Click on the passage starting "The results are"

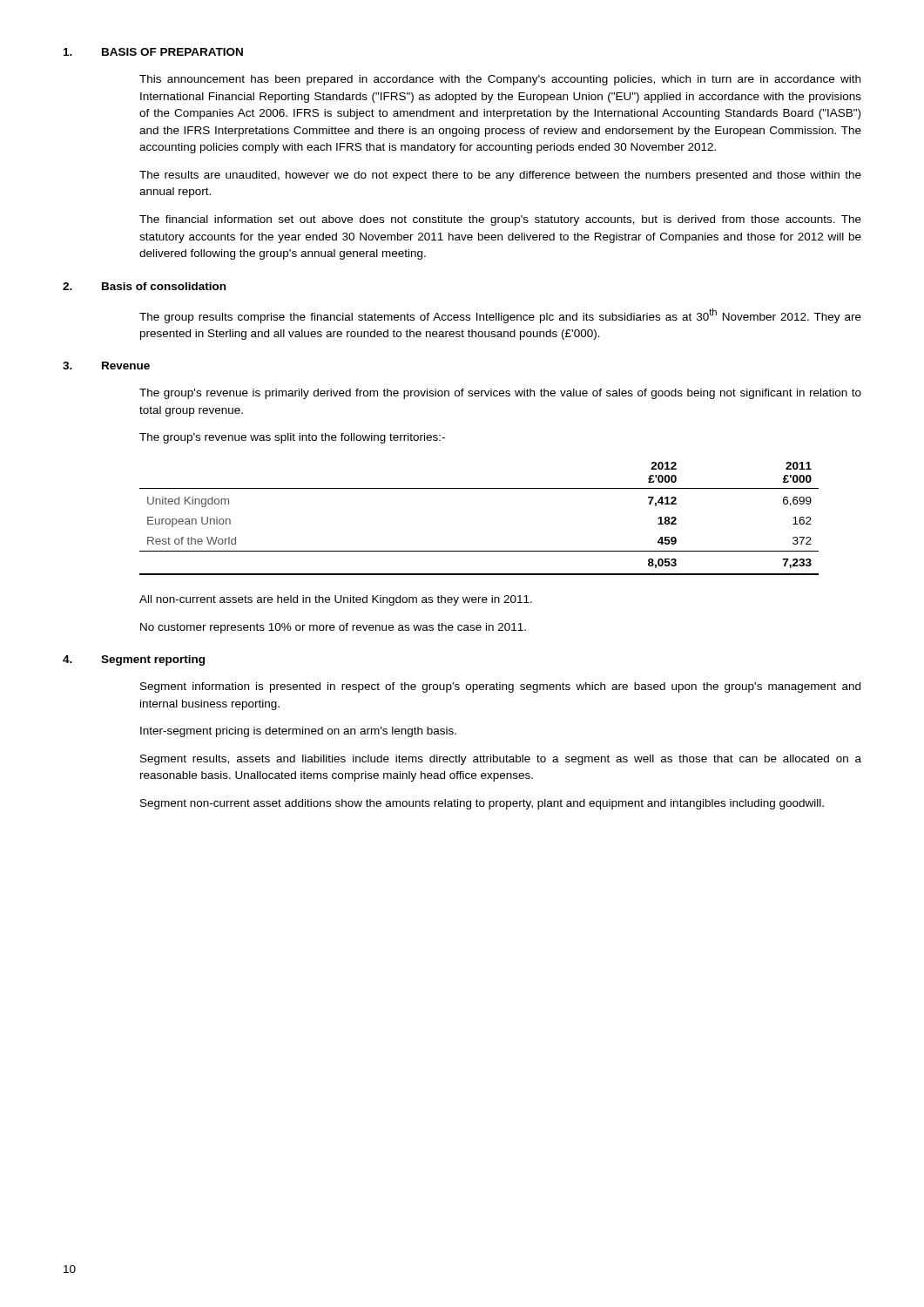pos(500,183)
